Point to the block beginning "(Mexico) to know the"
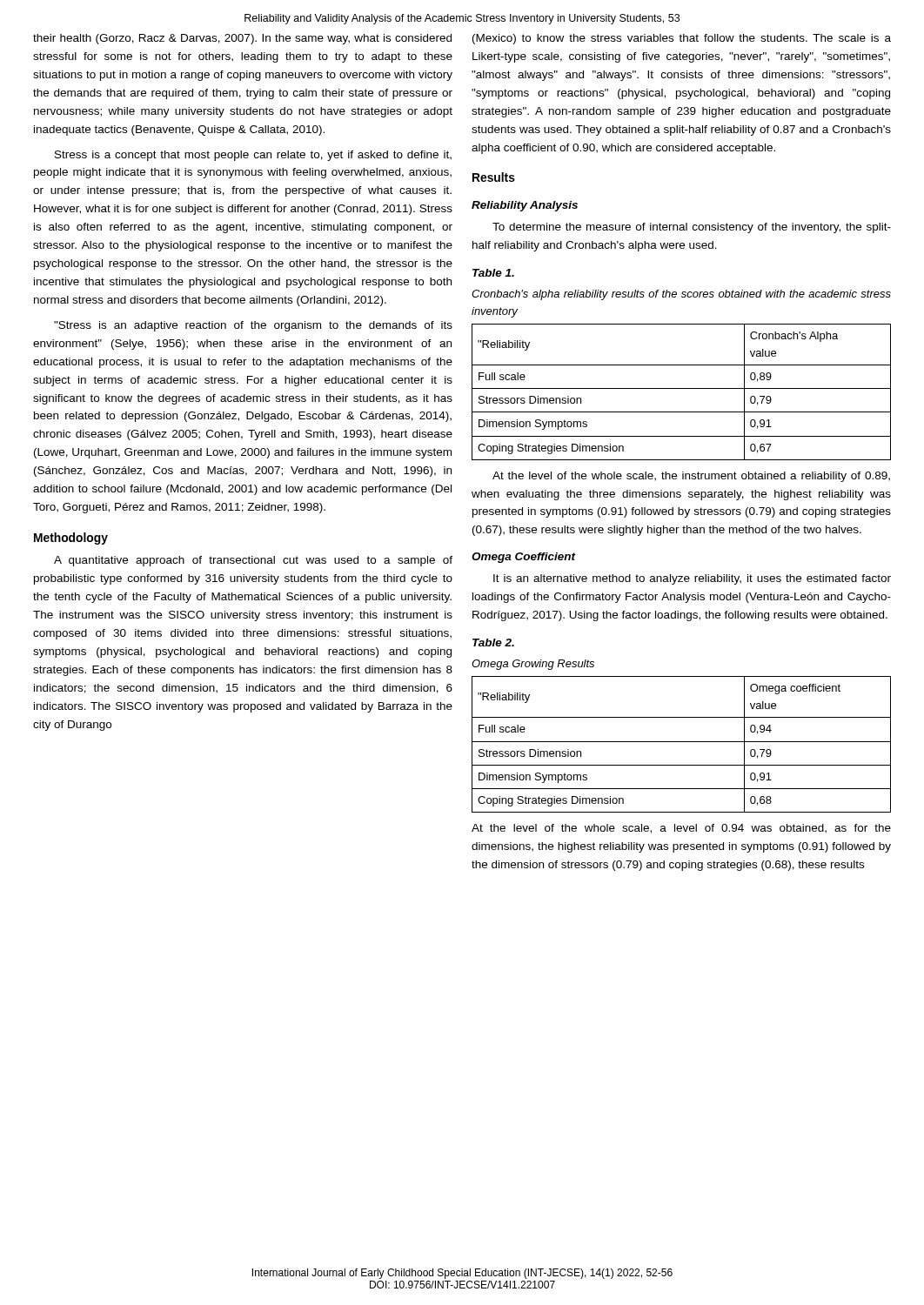The image size is (924, 1305). 681,93
